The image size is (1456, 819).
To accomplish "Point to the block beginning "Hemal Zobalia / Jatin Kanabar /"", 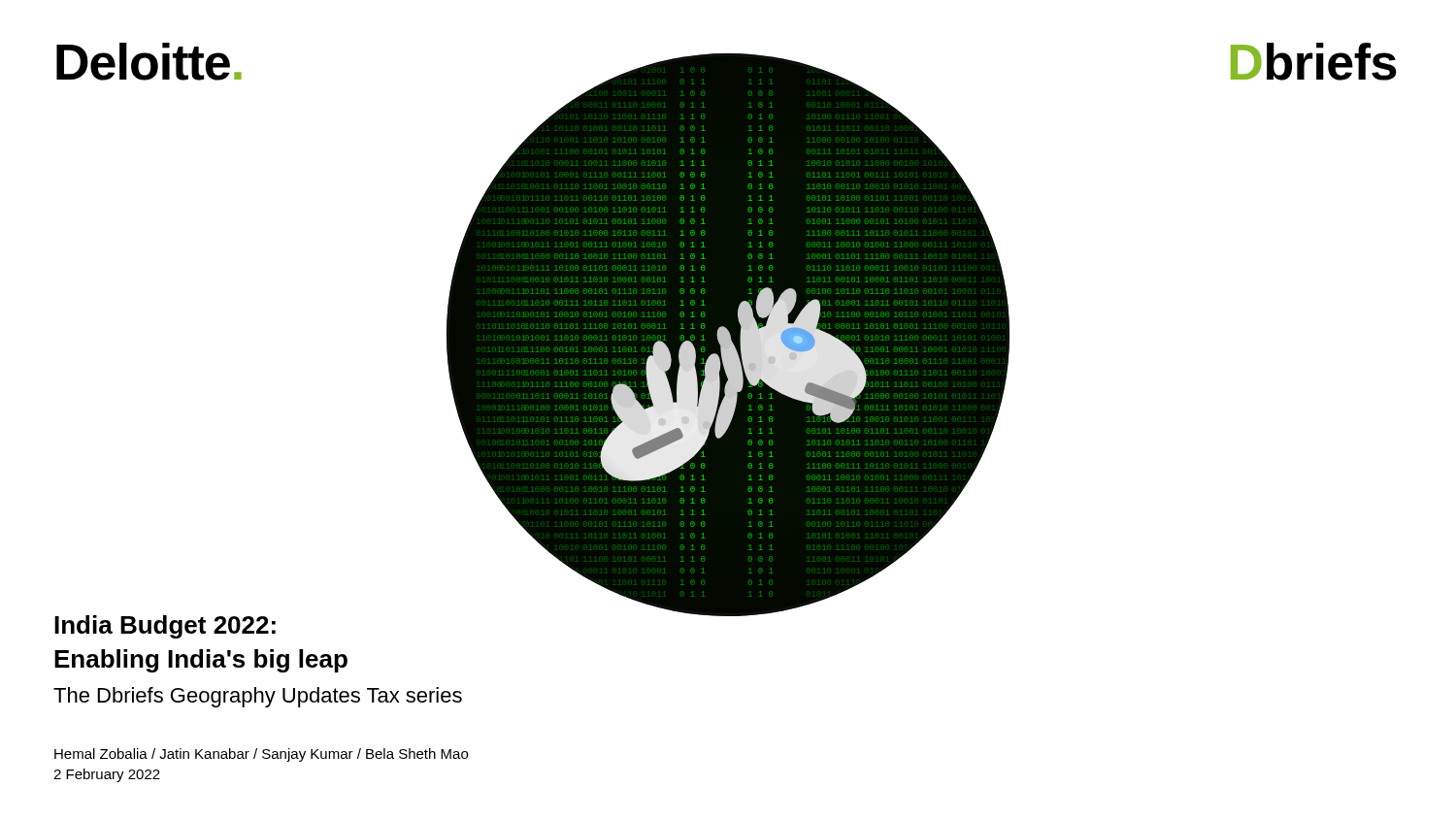I will 261,753.
